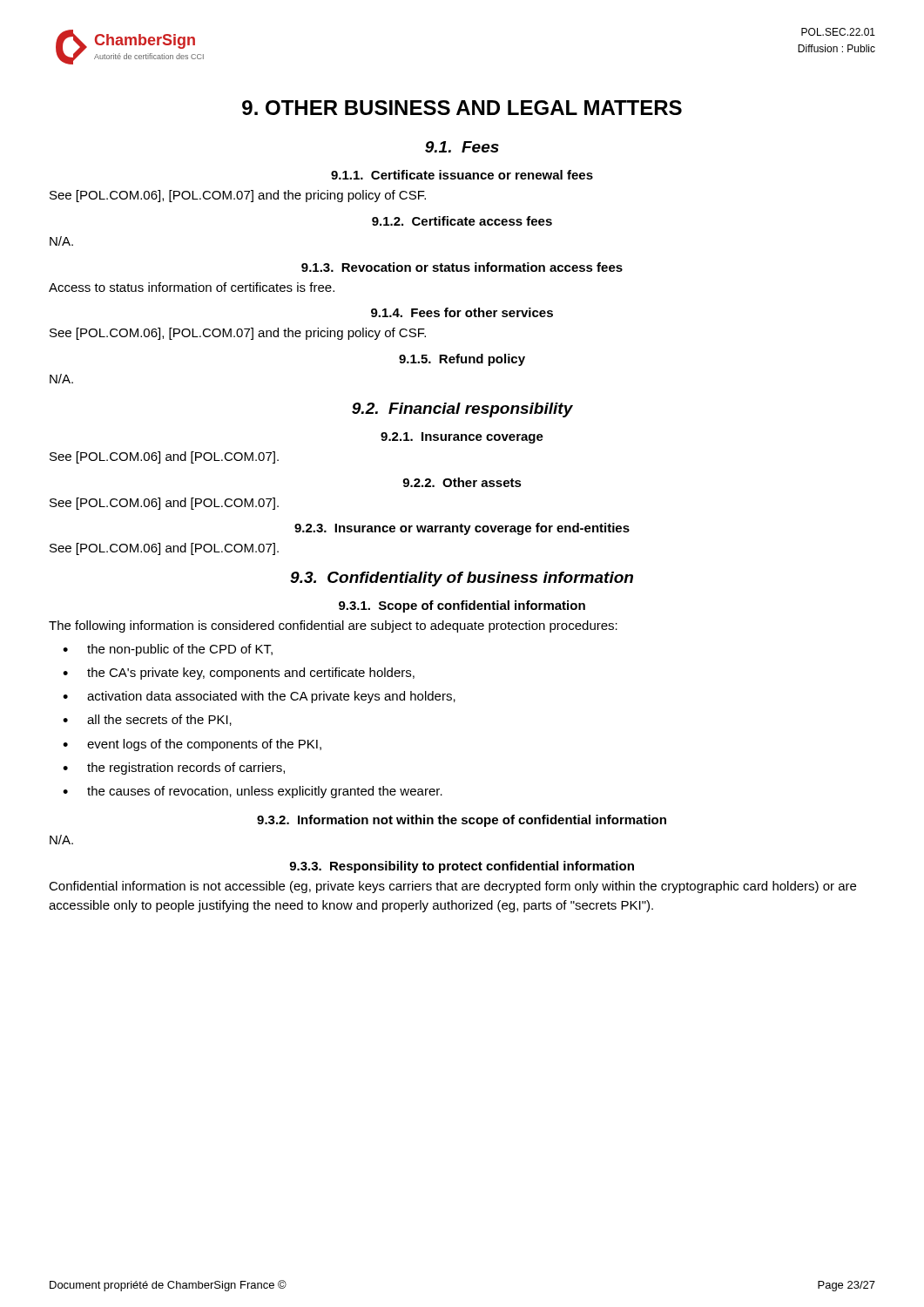Where does it say "9.1.5. Refund policy"?
Screen dimensions: 1307x924
point(462,359)
